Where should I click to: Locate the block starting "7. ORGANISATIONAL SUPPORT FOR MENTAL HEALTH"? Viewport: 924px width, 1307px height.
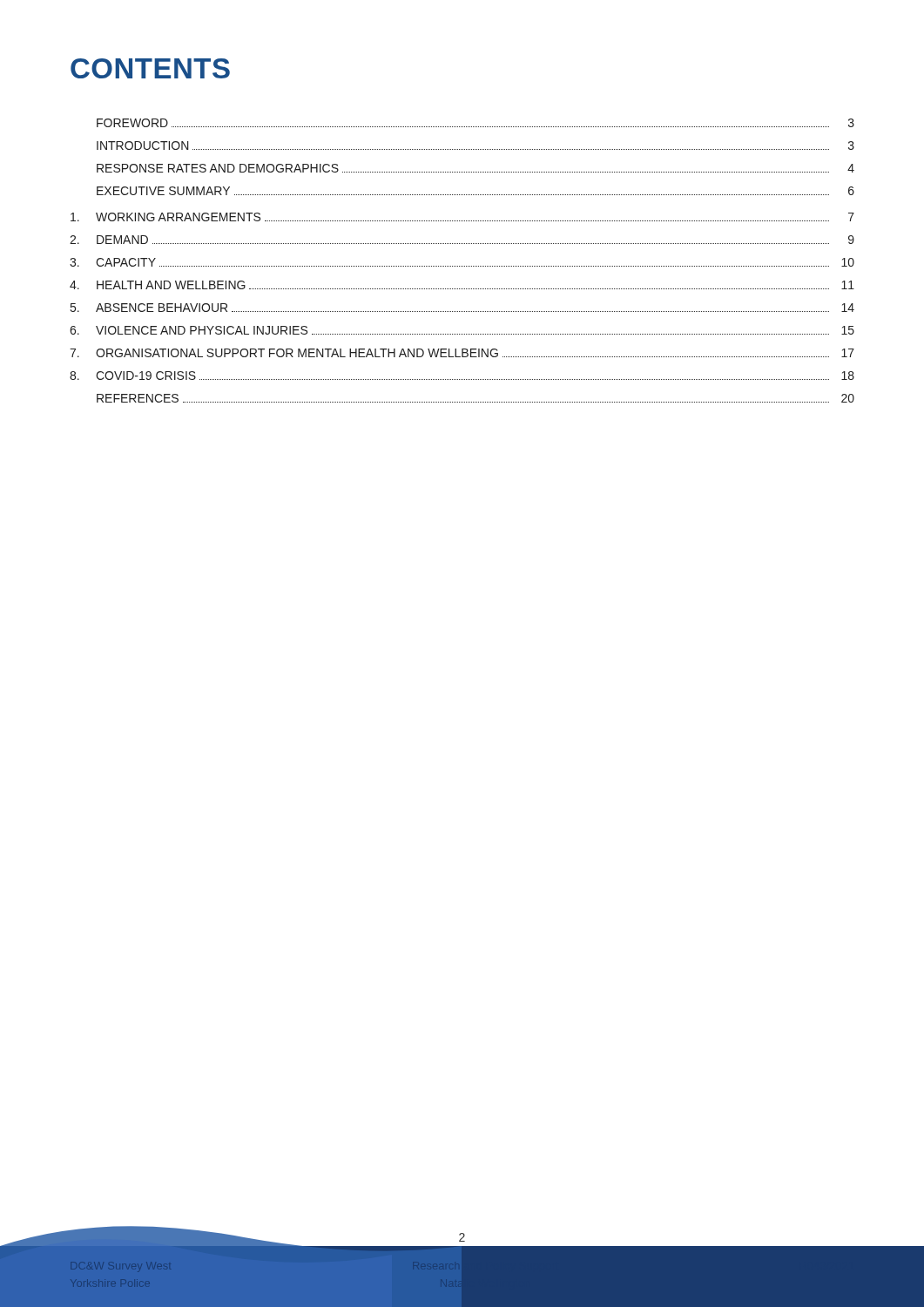[x=462, y=353]
